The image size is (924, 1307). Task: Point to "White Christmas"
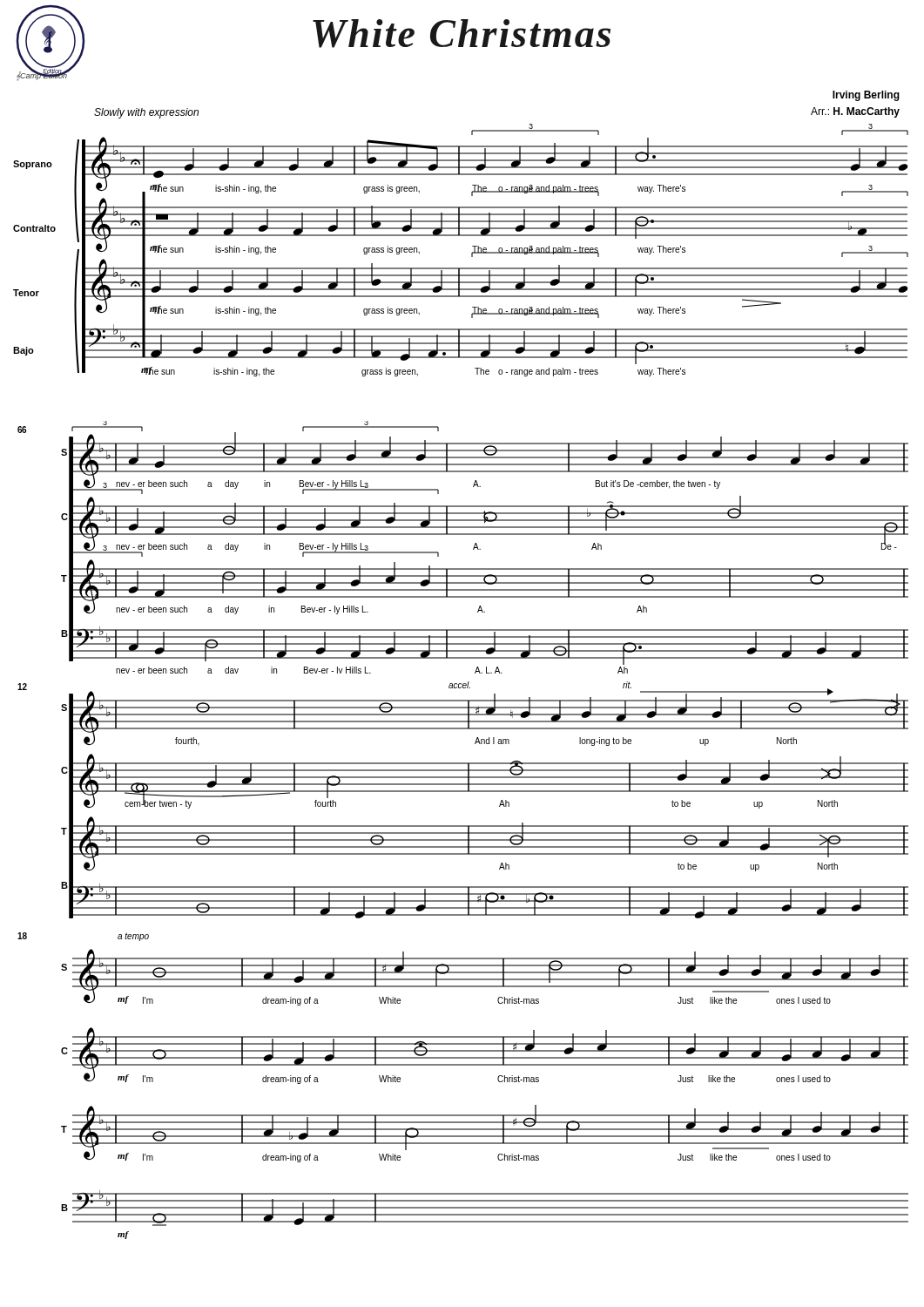click(x=462, y=34)
